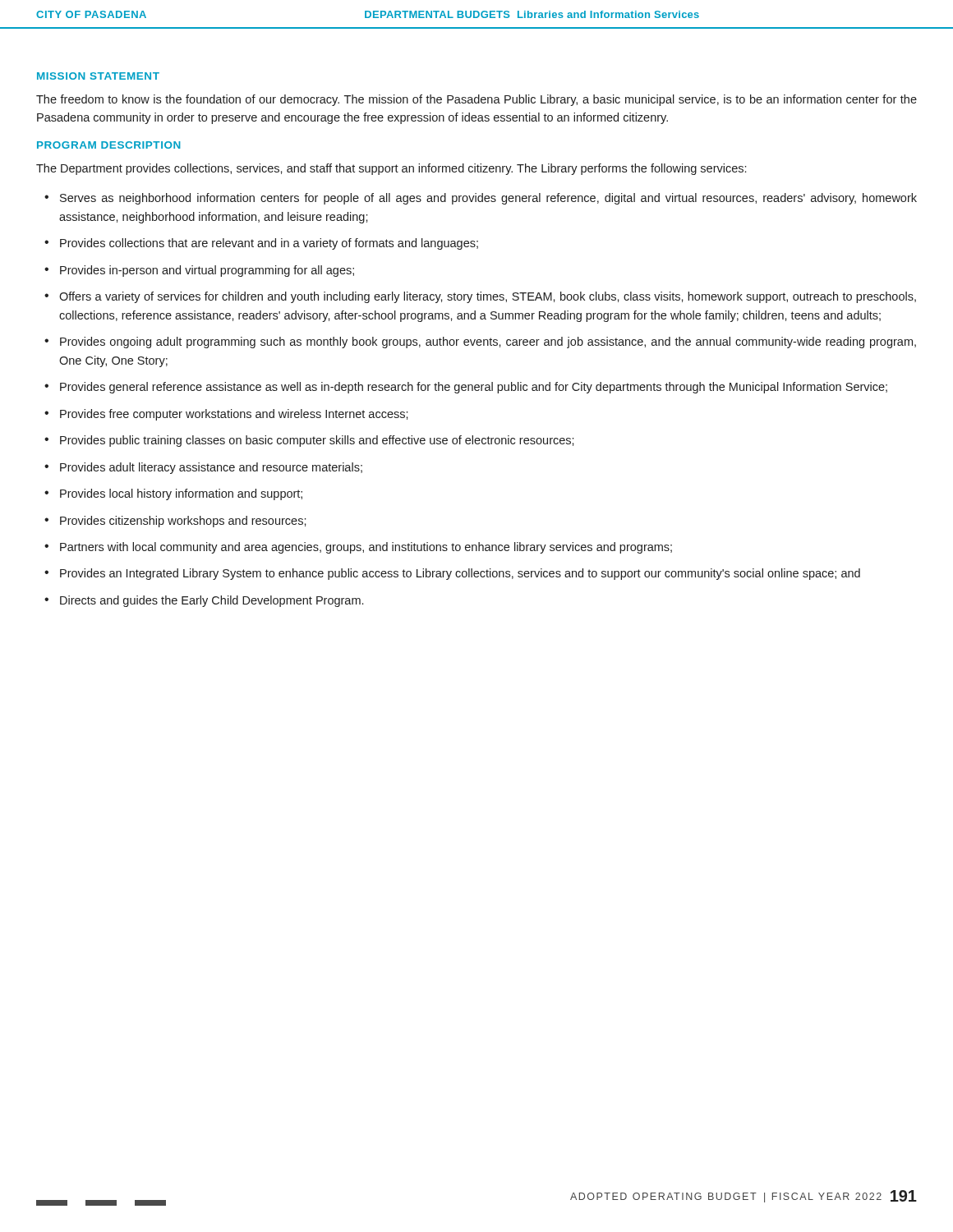Viewport: 953px width, 1232px height.
Task: Navigate to the block starting "• Provides public training"
Action: [481, 441]
